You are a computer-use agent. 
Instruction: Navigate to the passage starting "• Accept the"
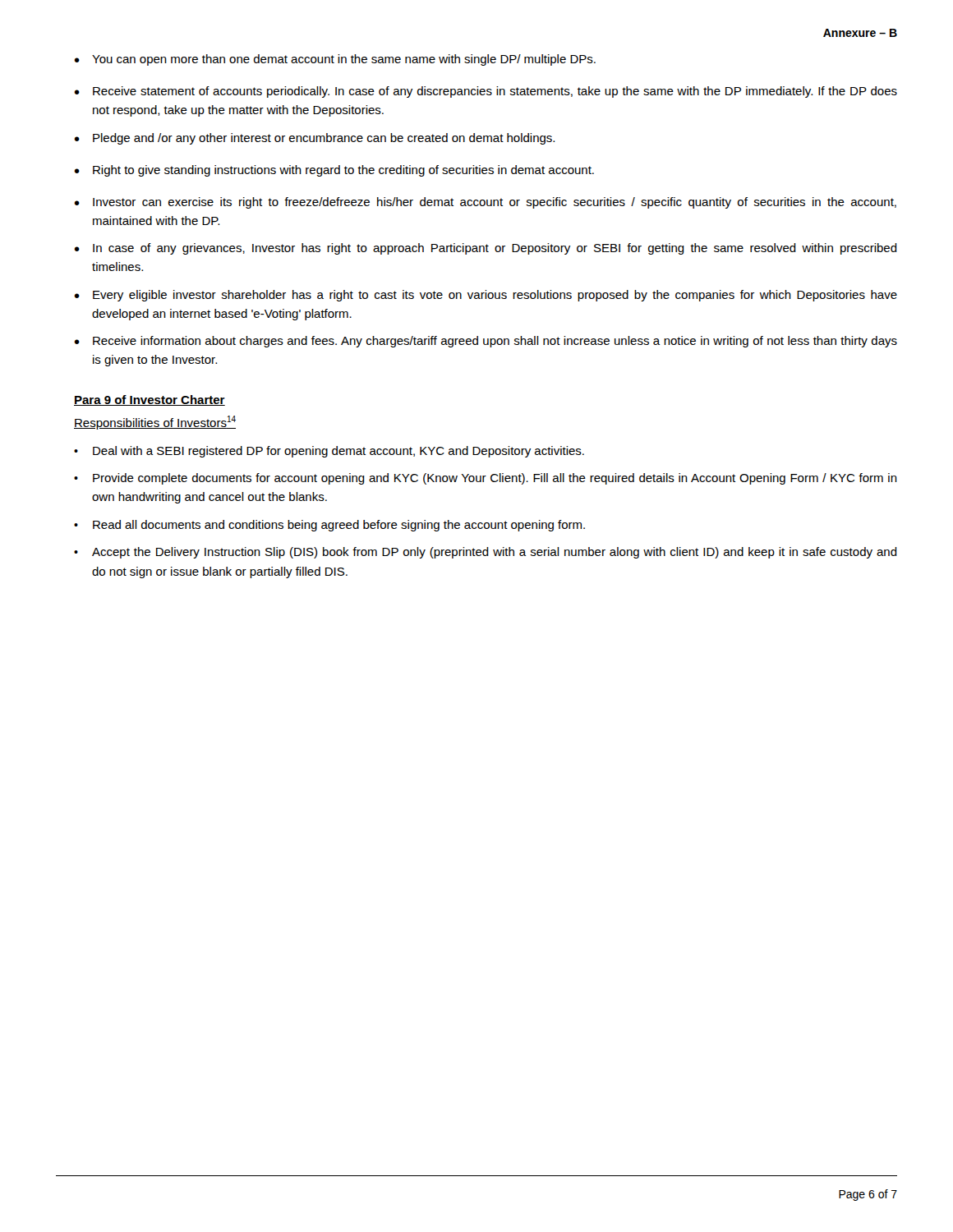click(x=486, y=561)
